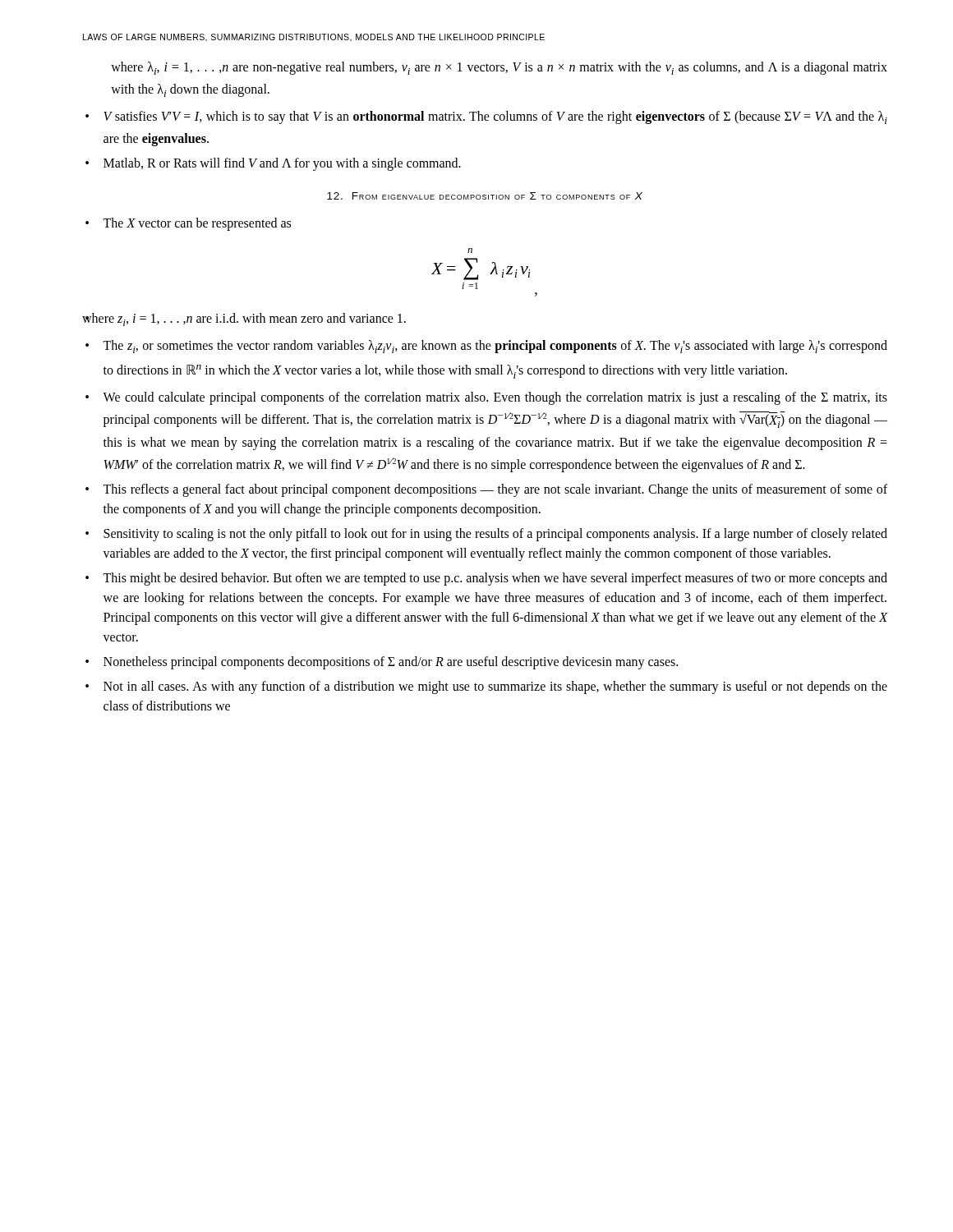Find the section header that says "12. From eigenvalue decomposition of"
Screen dimensions: 1232x953
tap(485, 196)
